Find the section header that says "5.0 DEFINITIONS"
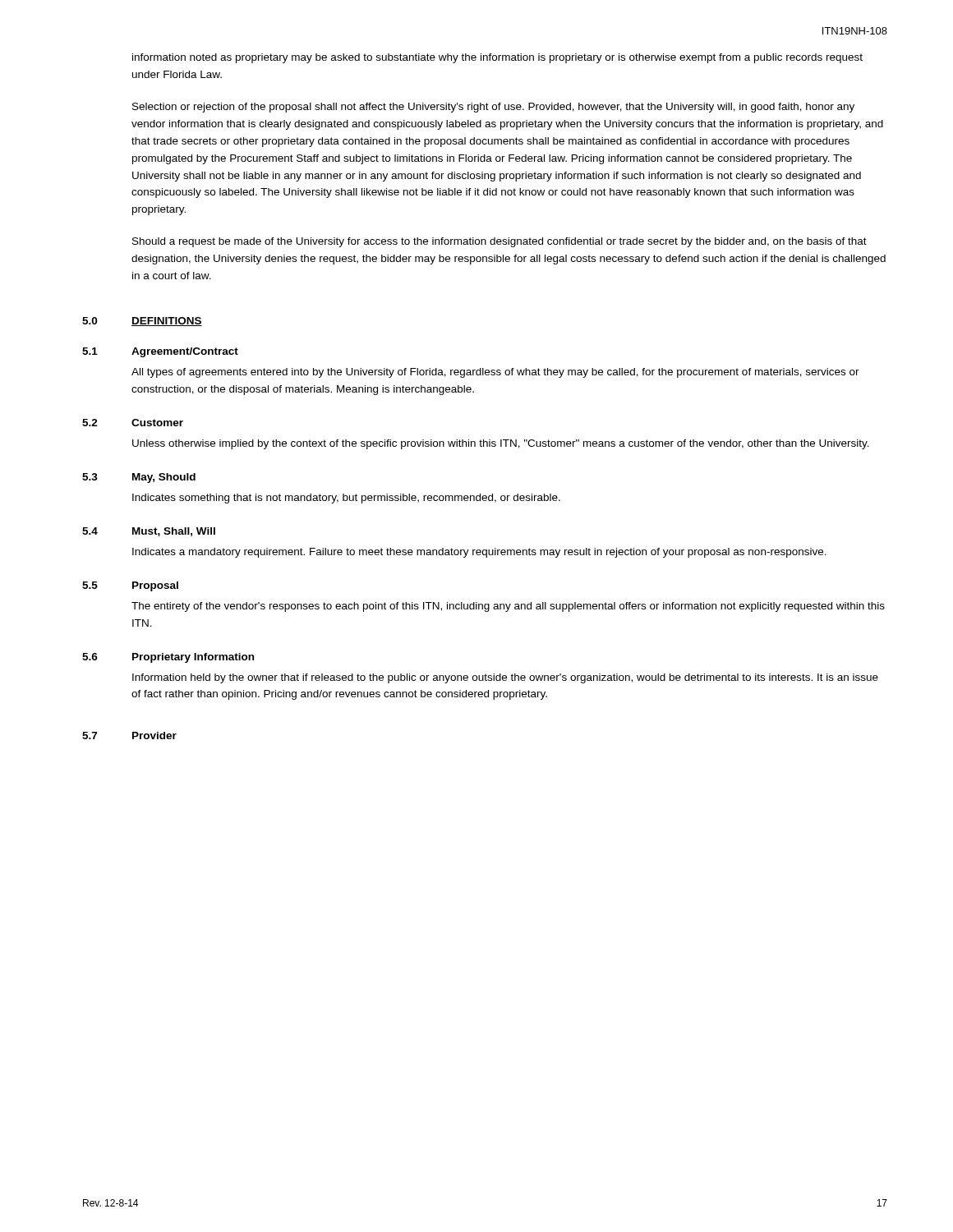Screen dimensions: 1232x953 (x=142, y=321)
